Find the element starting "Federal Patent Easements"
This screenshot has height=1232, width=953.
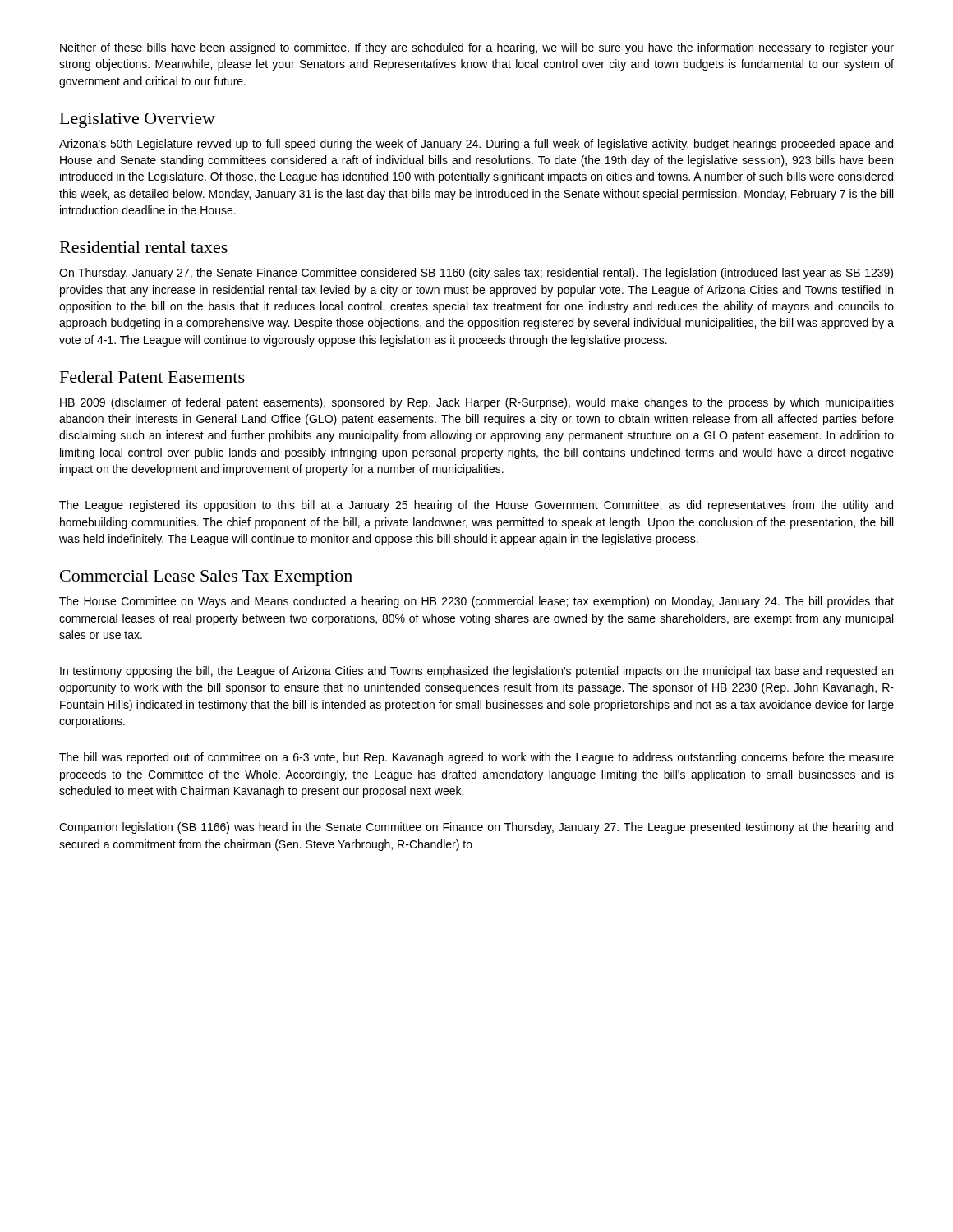(152, 376)
